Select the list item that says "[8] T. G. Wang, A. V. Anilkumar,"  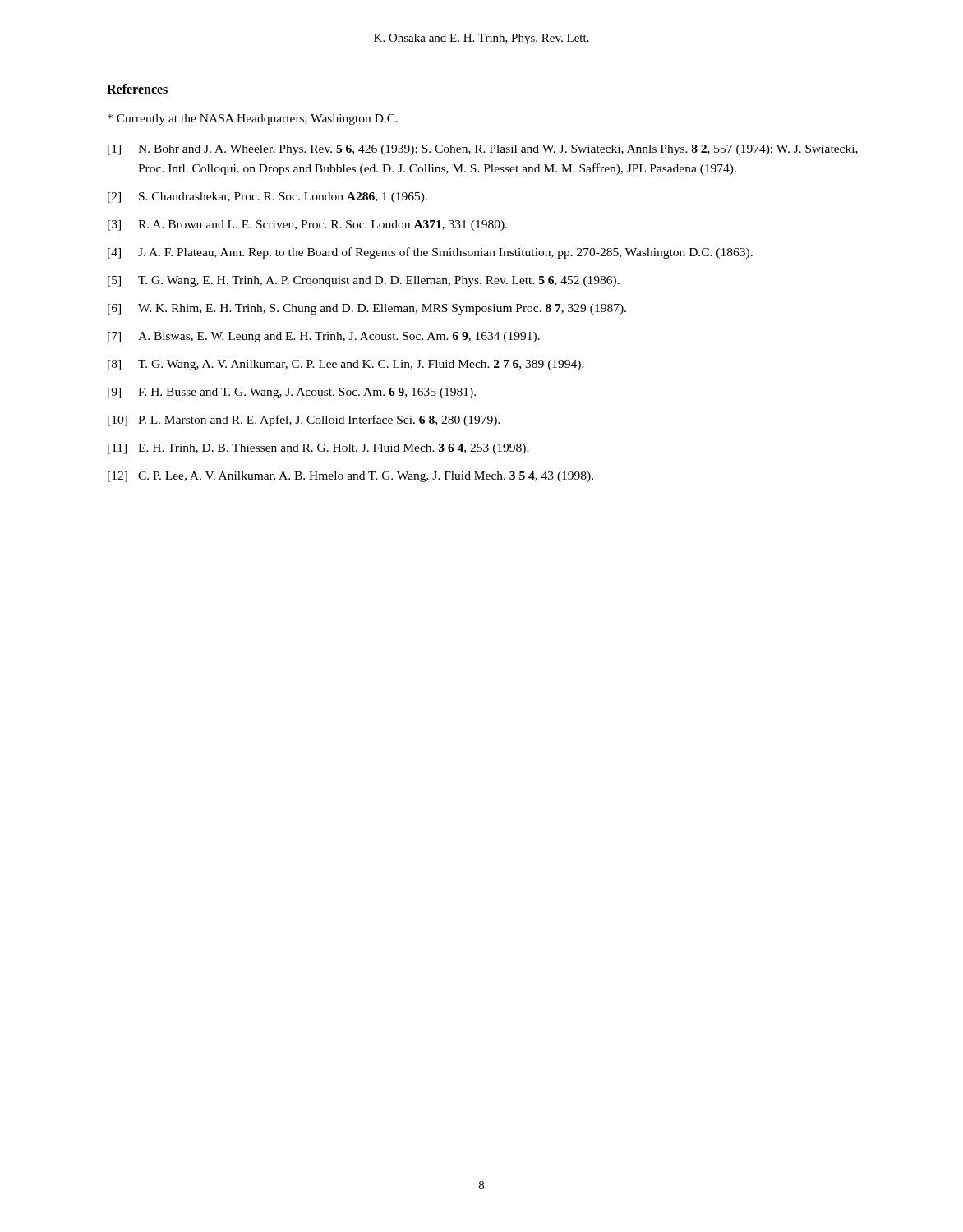[x=494, y=364]
